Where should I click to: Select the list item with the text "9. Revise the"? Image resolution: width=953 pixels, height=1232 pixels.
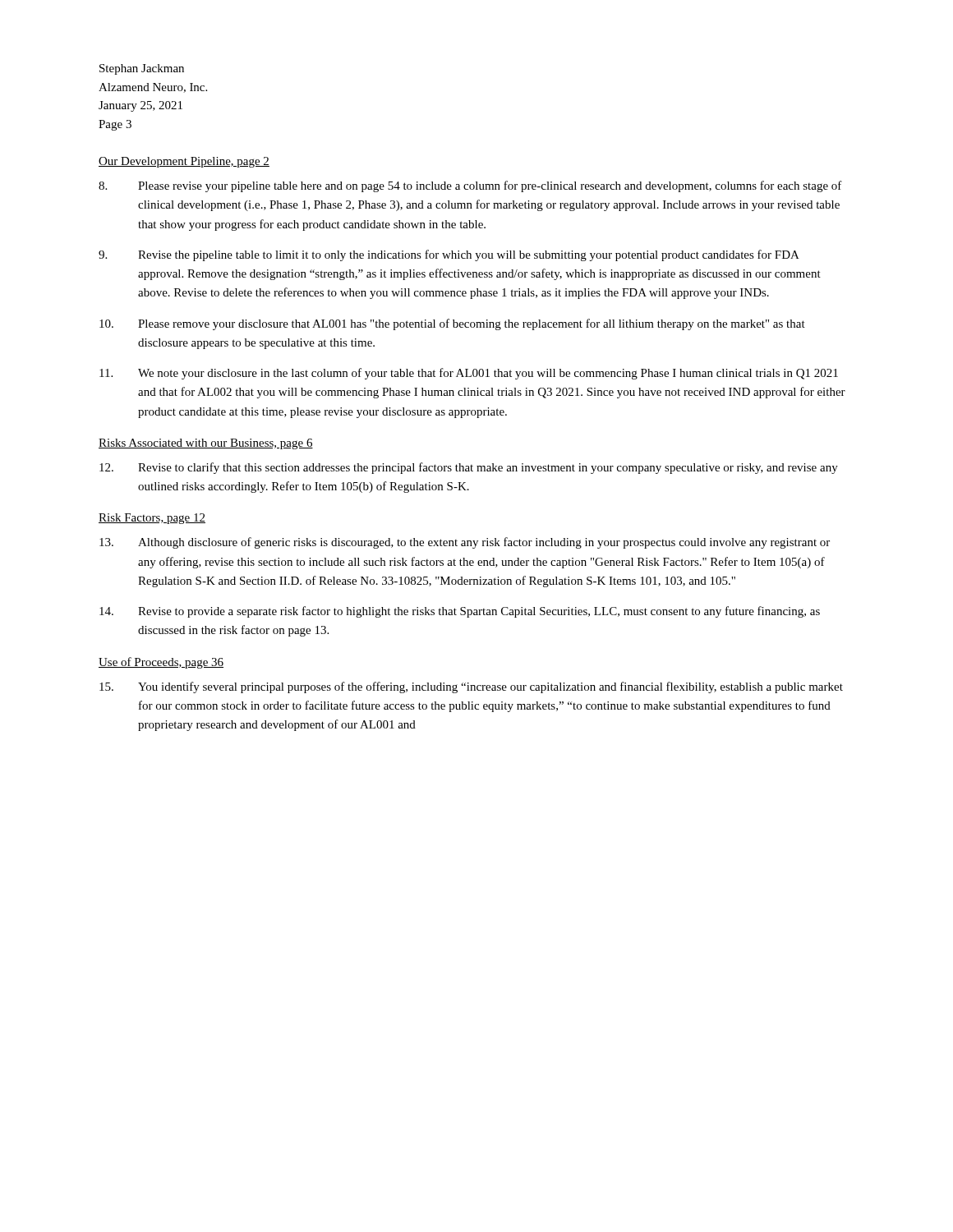click(472, 274)
